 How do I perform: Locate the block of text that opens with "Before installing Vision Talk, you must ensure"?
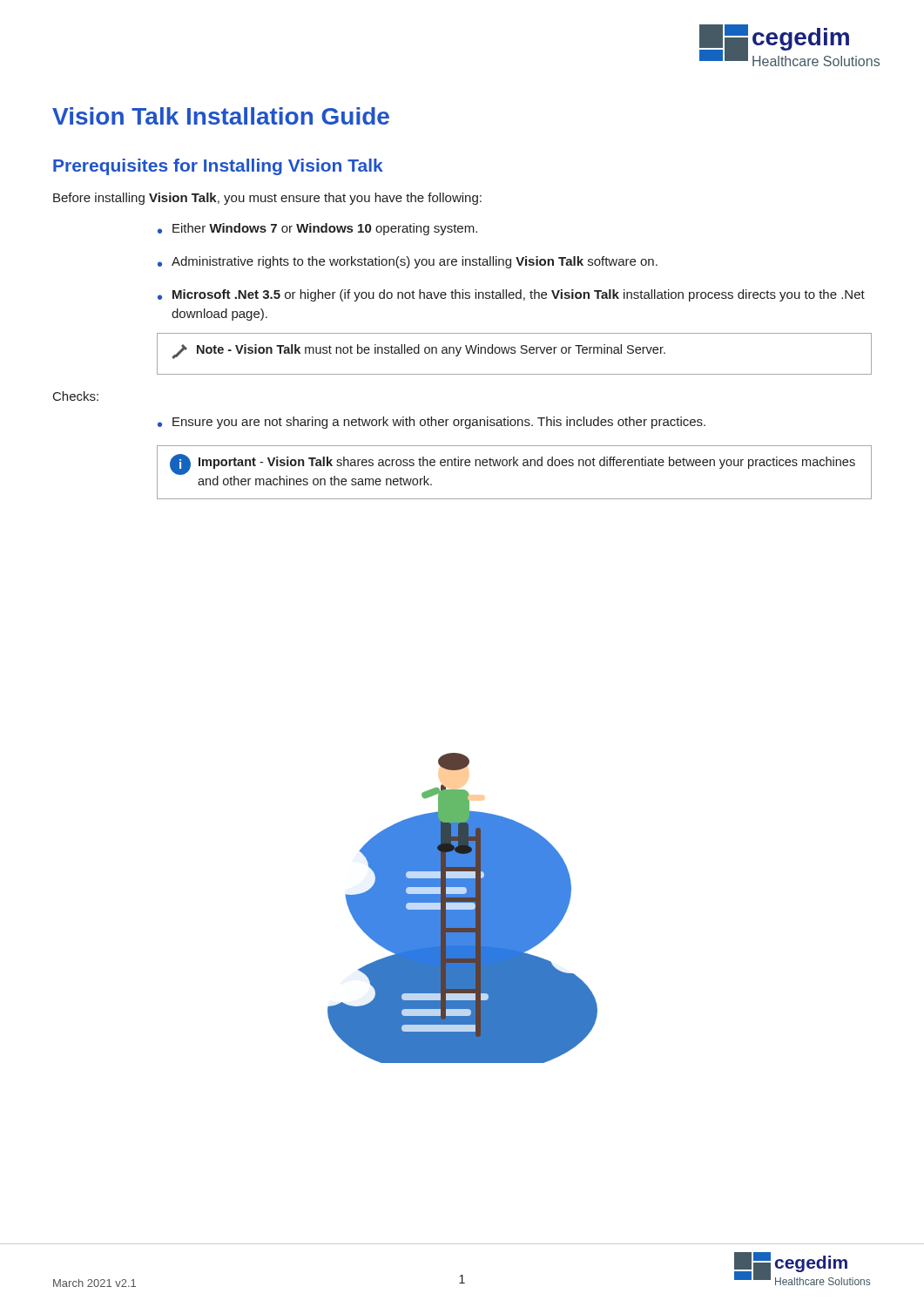coord(267,197)
